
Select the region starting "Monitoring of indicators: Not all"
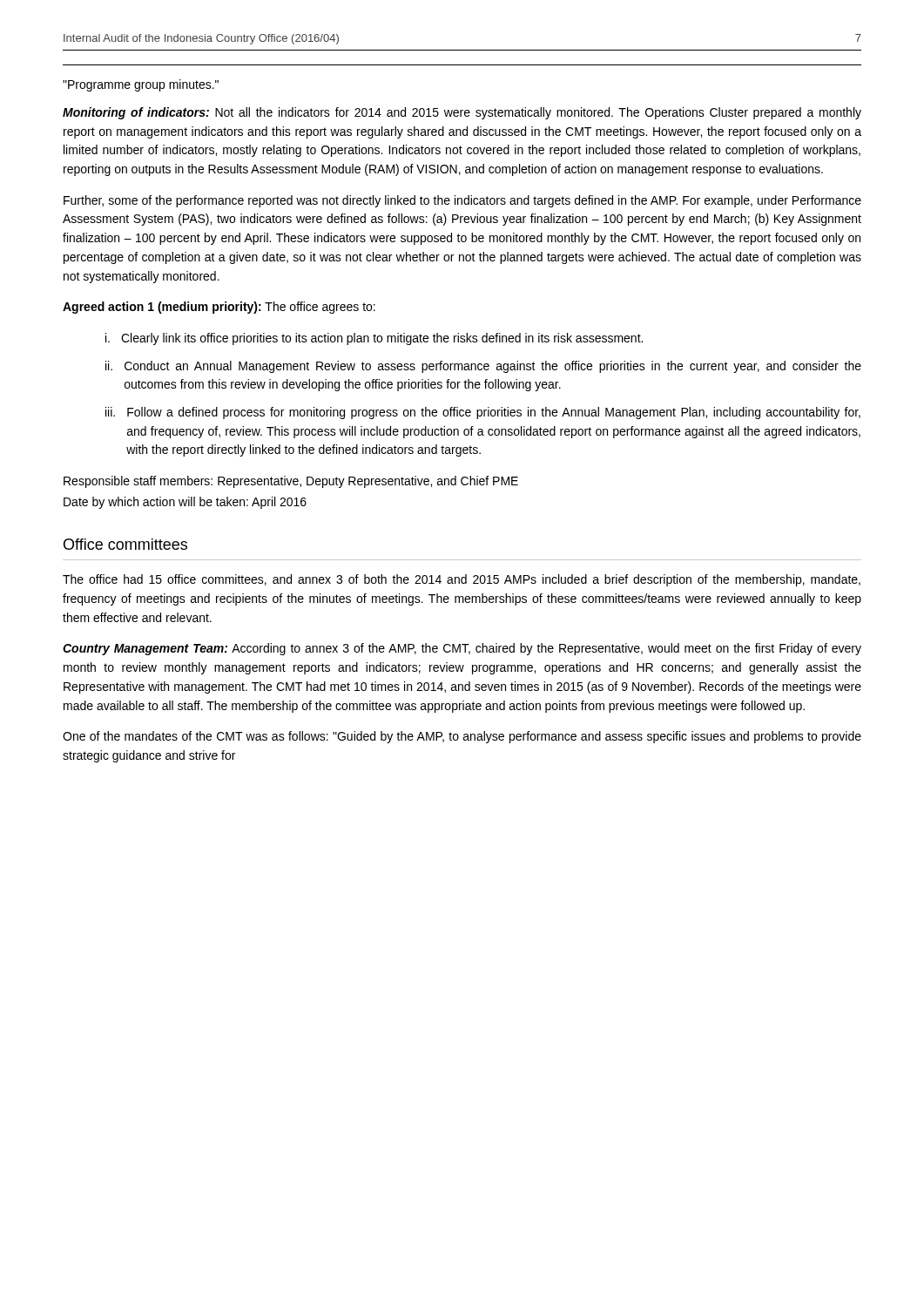click(x=462, y=141)
